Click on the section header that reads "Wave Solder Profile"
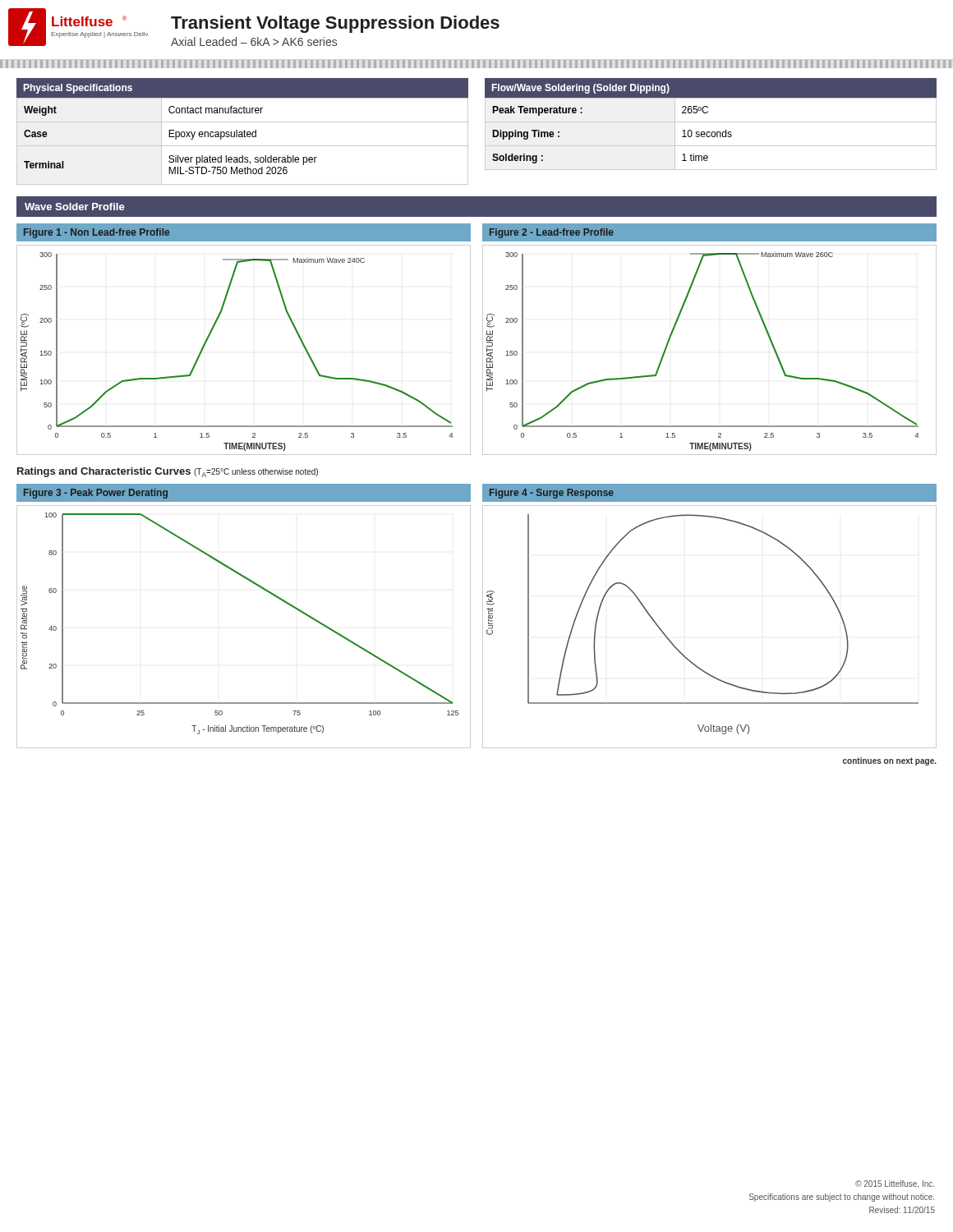The image size is (953, 1232). pos(75,207)
